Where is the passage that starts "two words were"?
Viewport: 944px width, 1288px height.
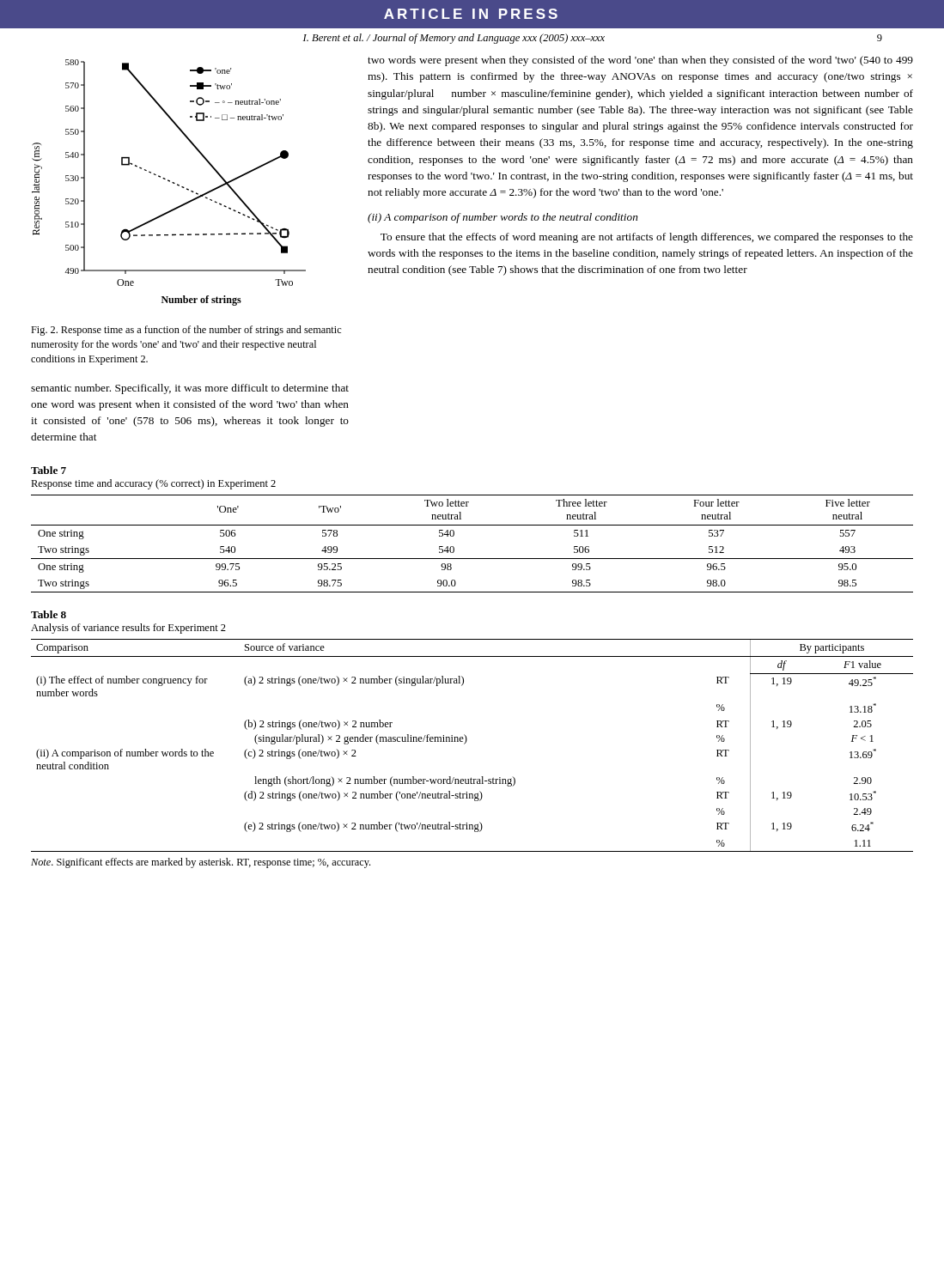[640, 126]
